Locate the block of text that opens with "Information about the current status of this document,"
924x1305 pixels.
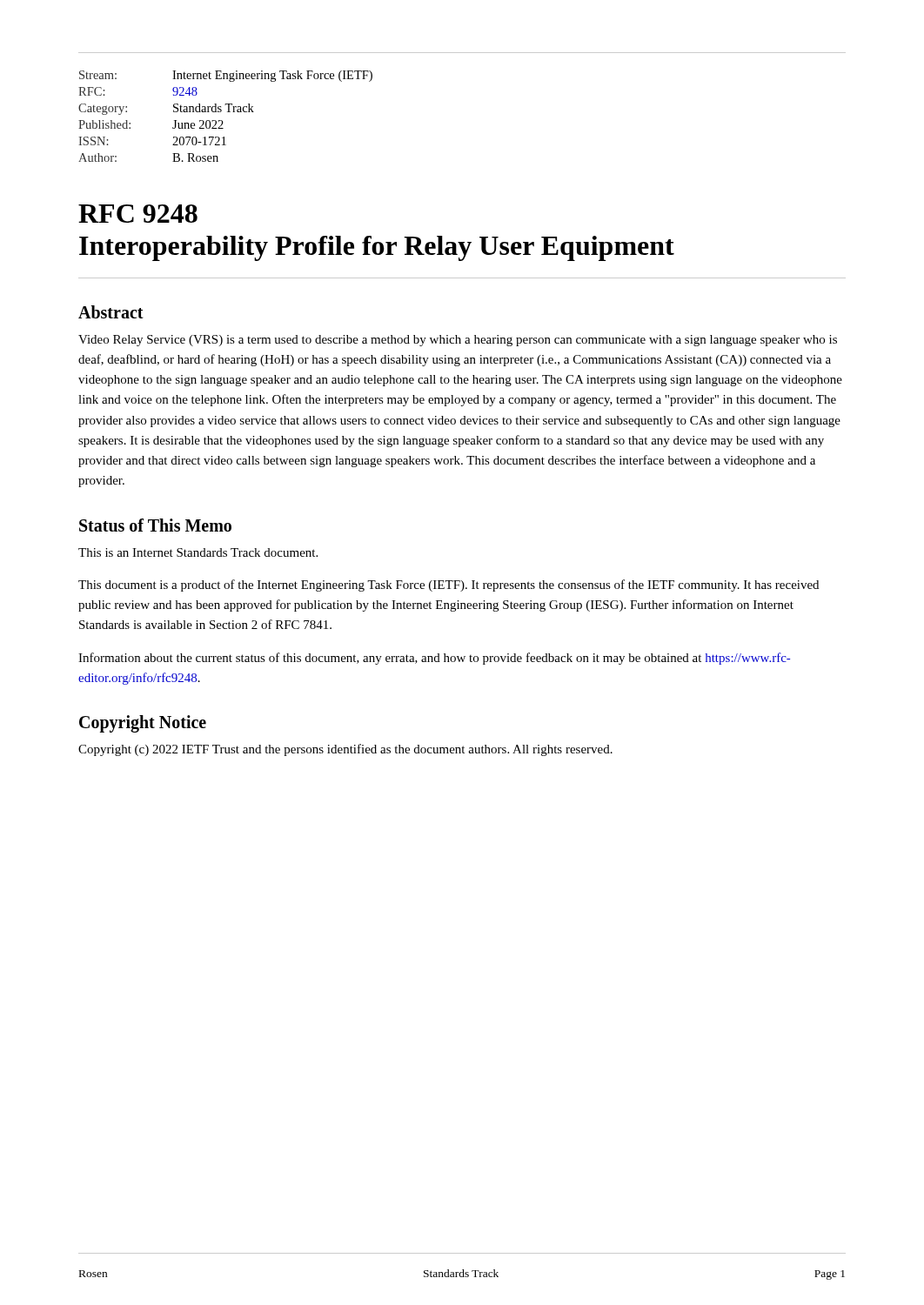pyautogui.click(x=434, y=668)
